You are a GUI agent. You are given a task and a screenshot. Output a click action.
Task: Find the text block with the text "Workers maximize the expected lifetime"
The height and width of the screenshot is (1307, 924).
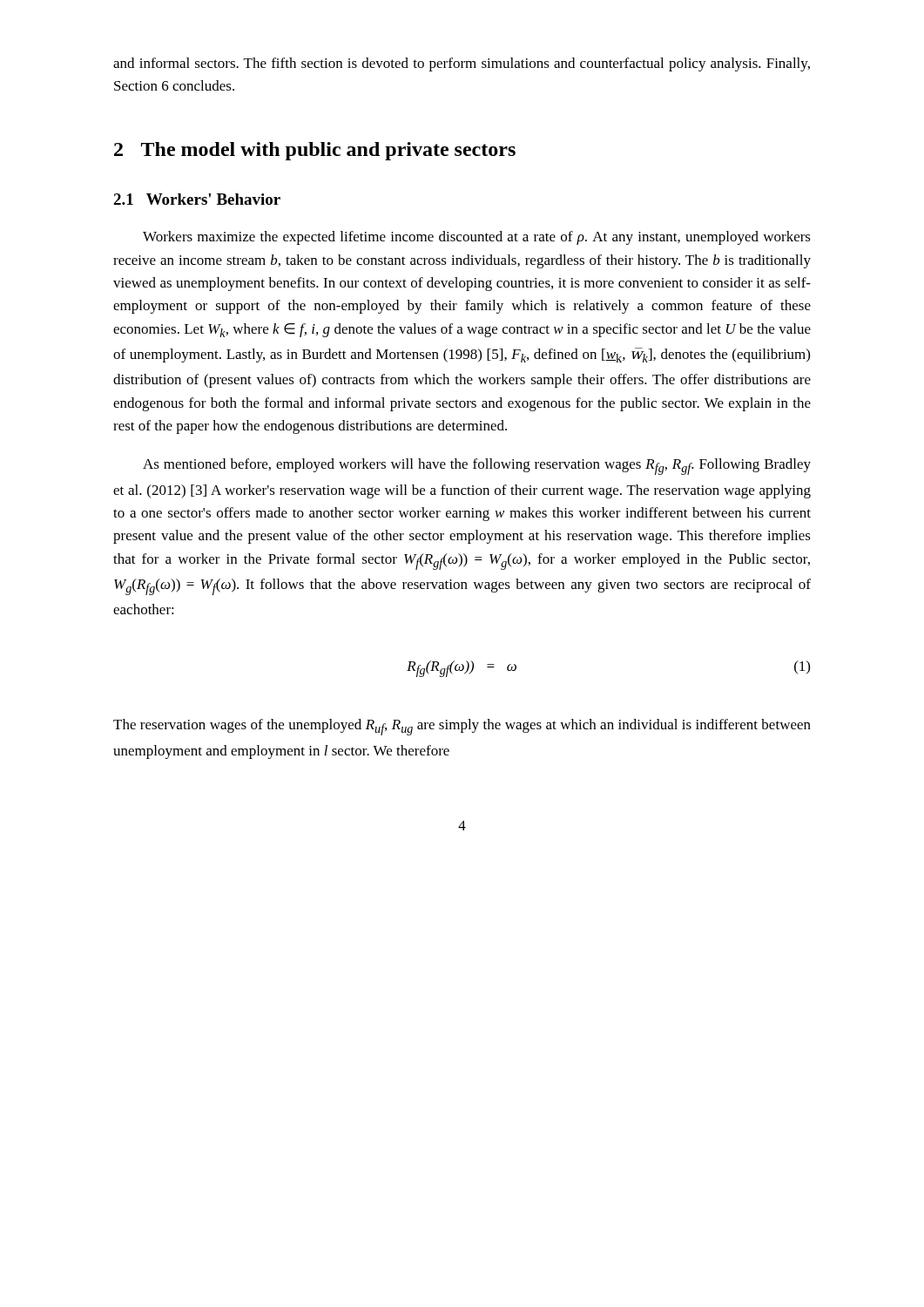click(462, 332)
